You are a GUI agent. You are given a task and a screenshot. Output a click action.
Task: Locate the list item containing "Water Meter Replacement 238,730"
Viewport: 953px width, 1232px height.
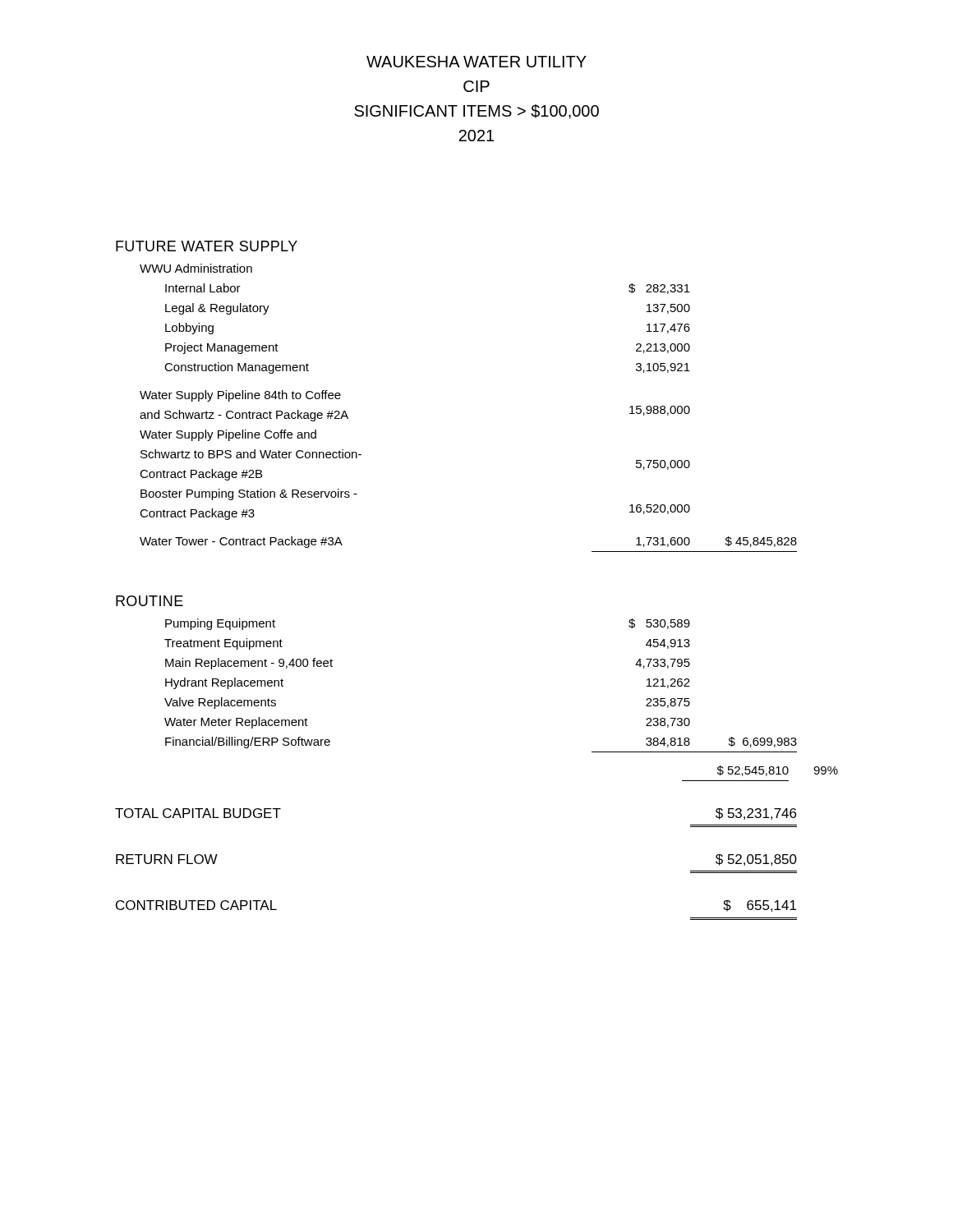click(239, 722)
